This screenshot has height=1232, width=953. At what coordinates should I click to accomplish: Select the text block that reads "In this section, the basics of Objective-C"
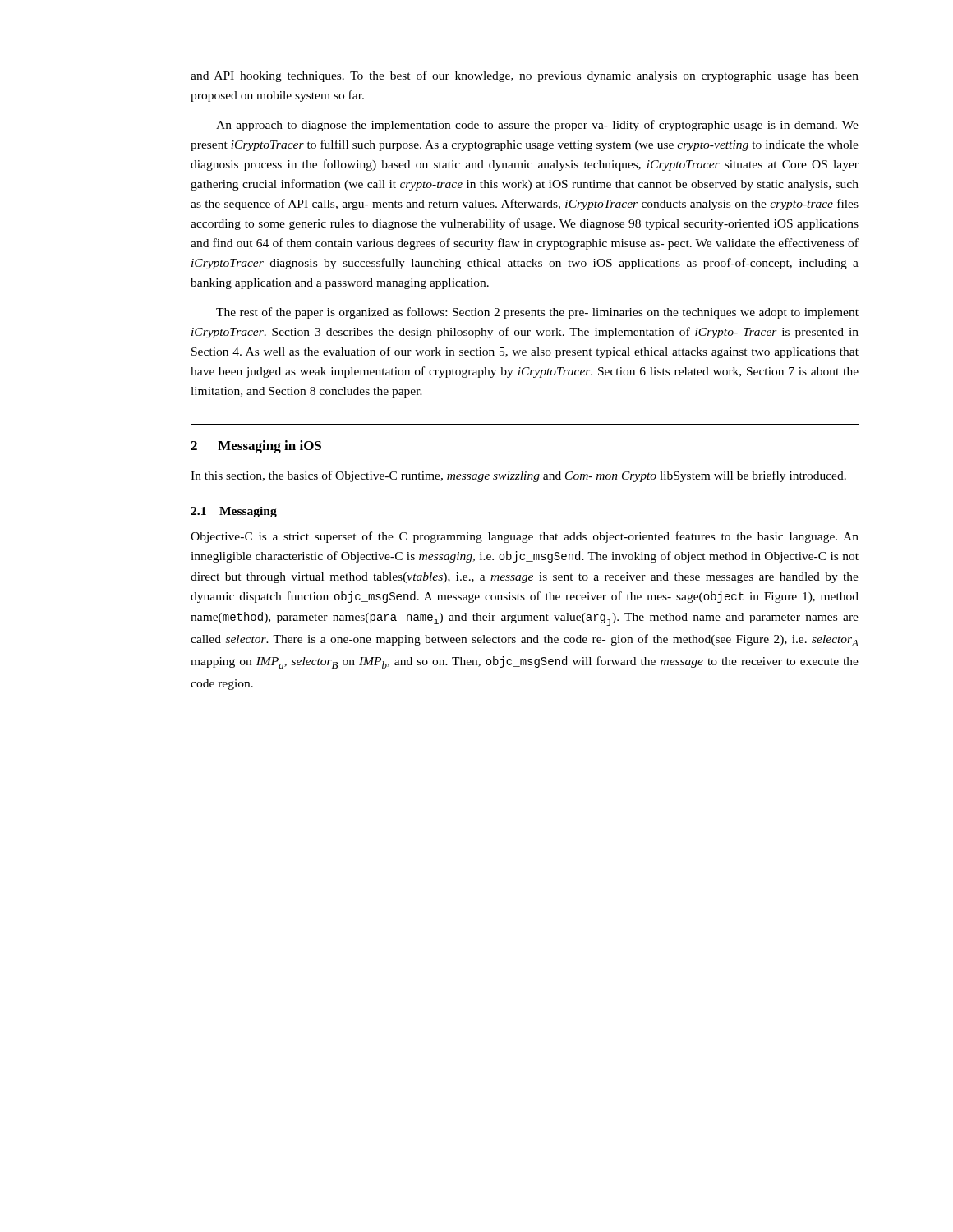pyautogui.click(x=525, y=476)
